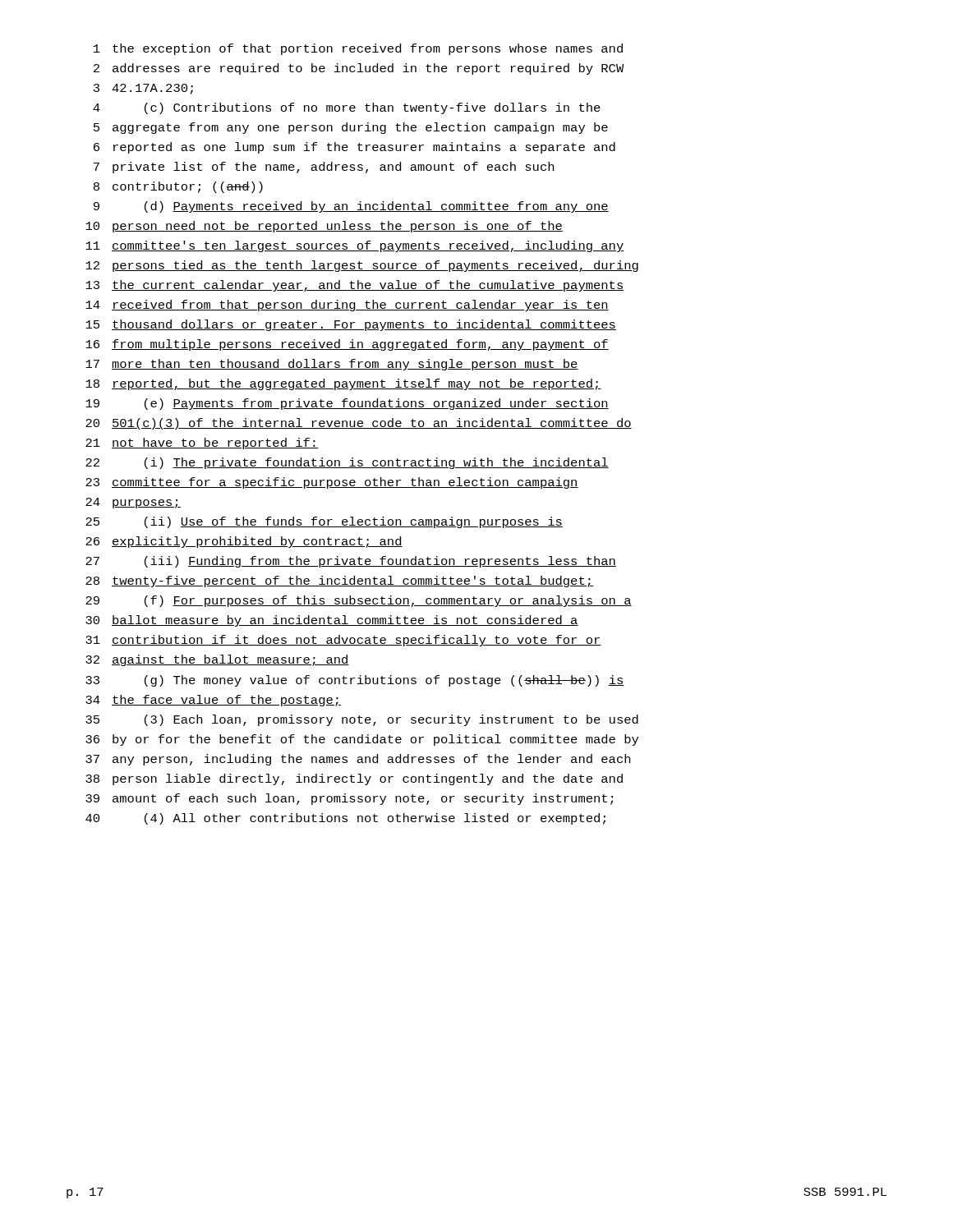
Task: Point to the text block starting "14 received from that"
Action: tap(476, 306)
